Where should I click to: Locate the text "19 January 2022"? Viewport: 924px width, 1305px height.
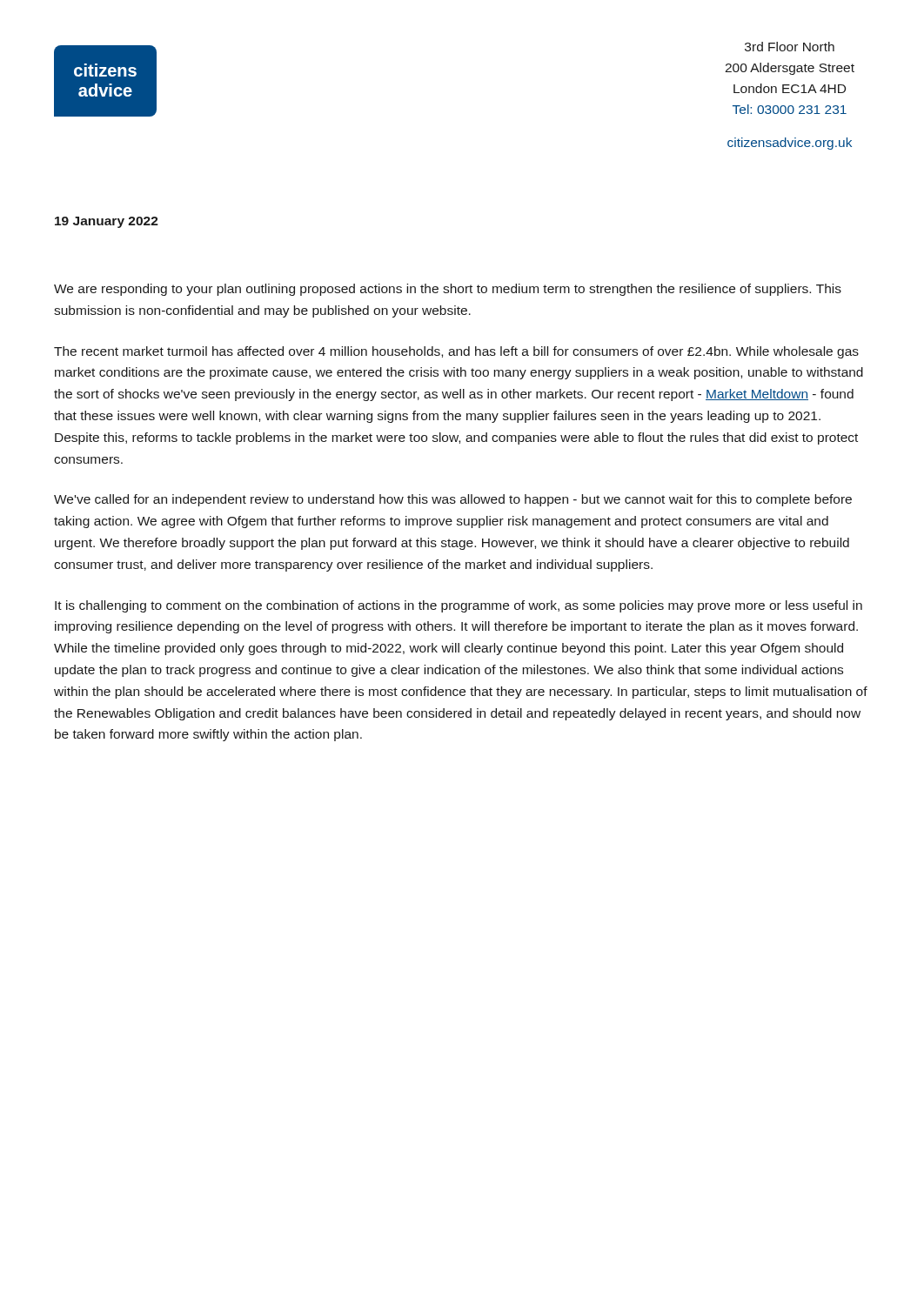pos(106,221)
